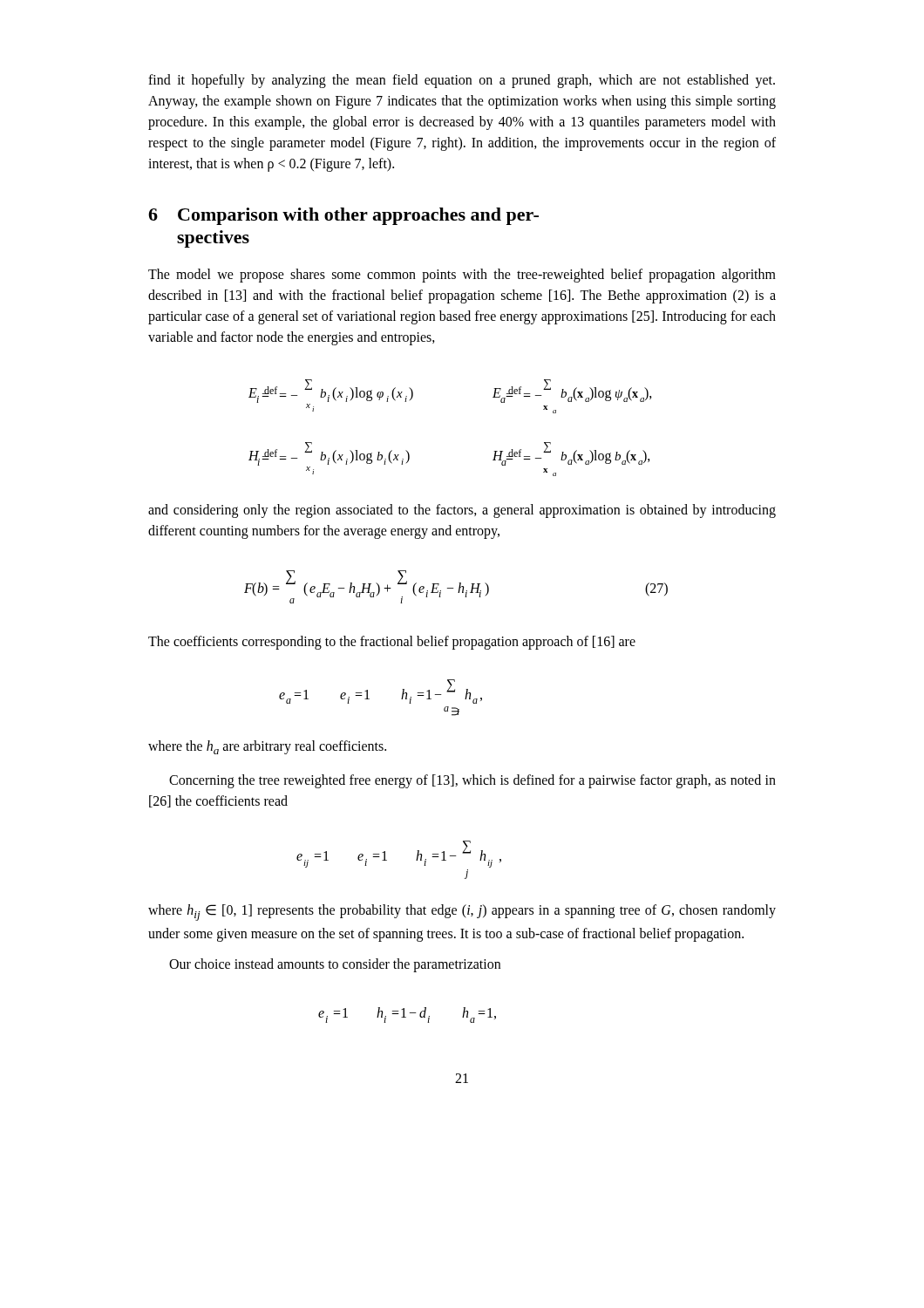
Task: Find the block on this page that starts "The coefficients corresponding to"
Action: pyautogui.click(x=462, y=642)
